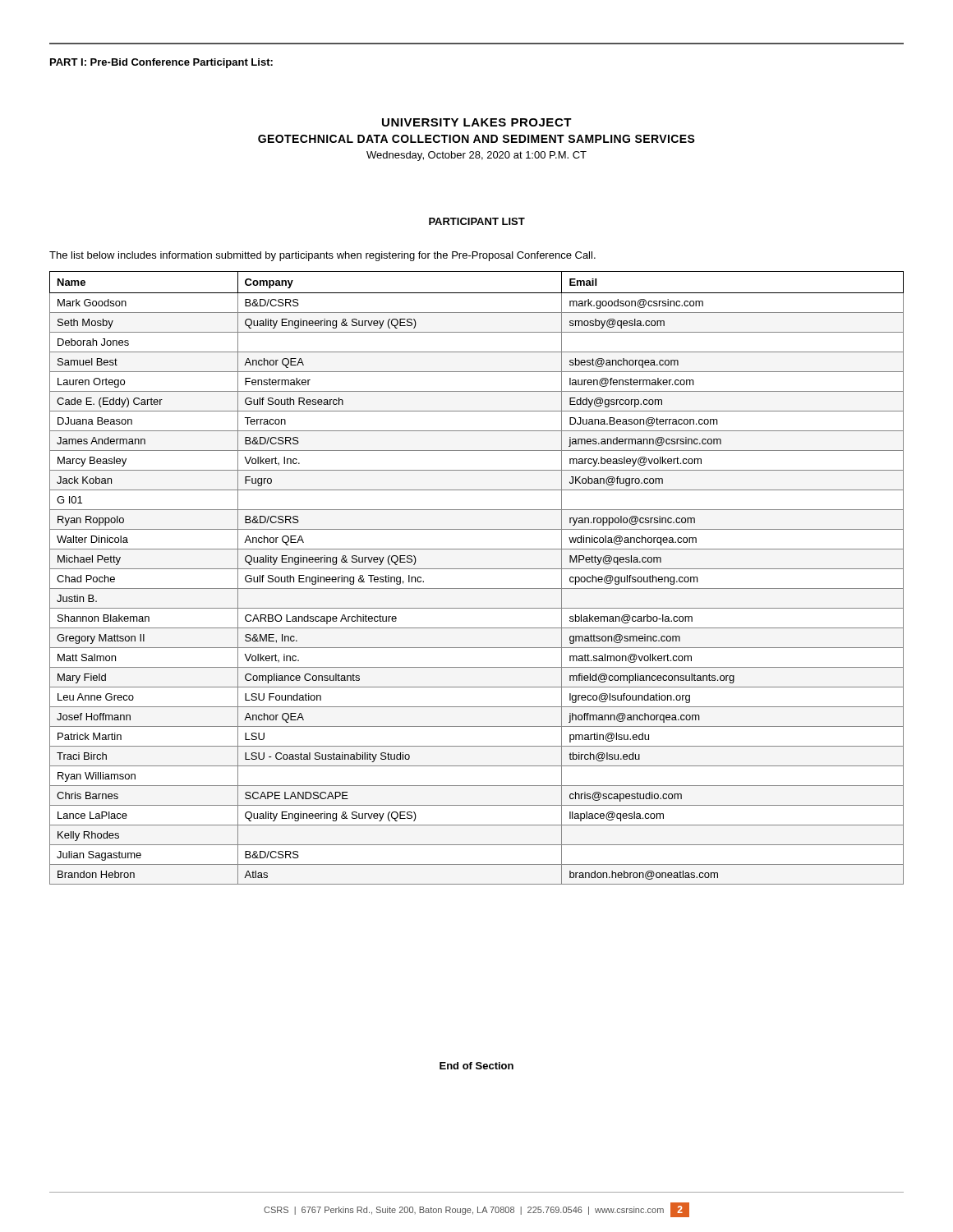Point to the element starting "The list below includes information"
The height and width of the screenshot is (1232, 953).
click(323, 255)
